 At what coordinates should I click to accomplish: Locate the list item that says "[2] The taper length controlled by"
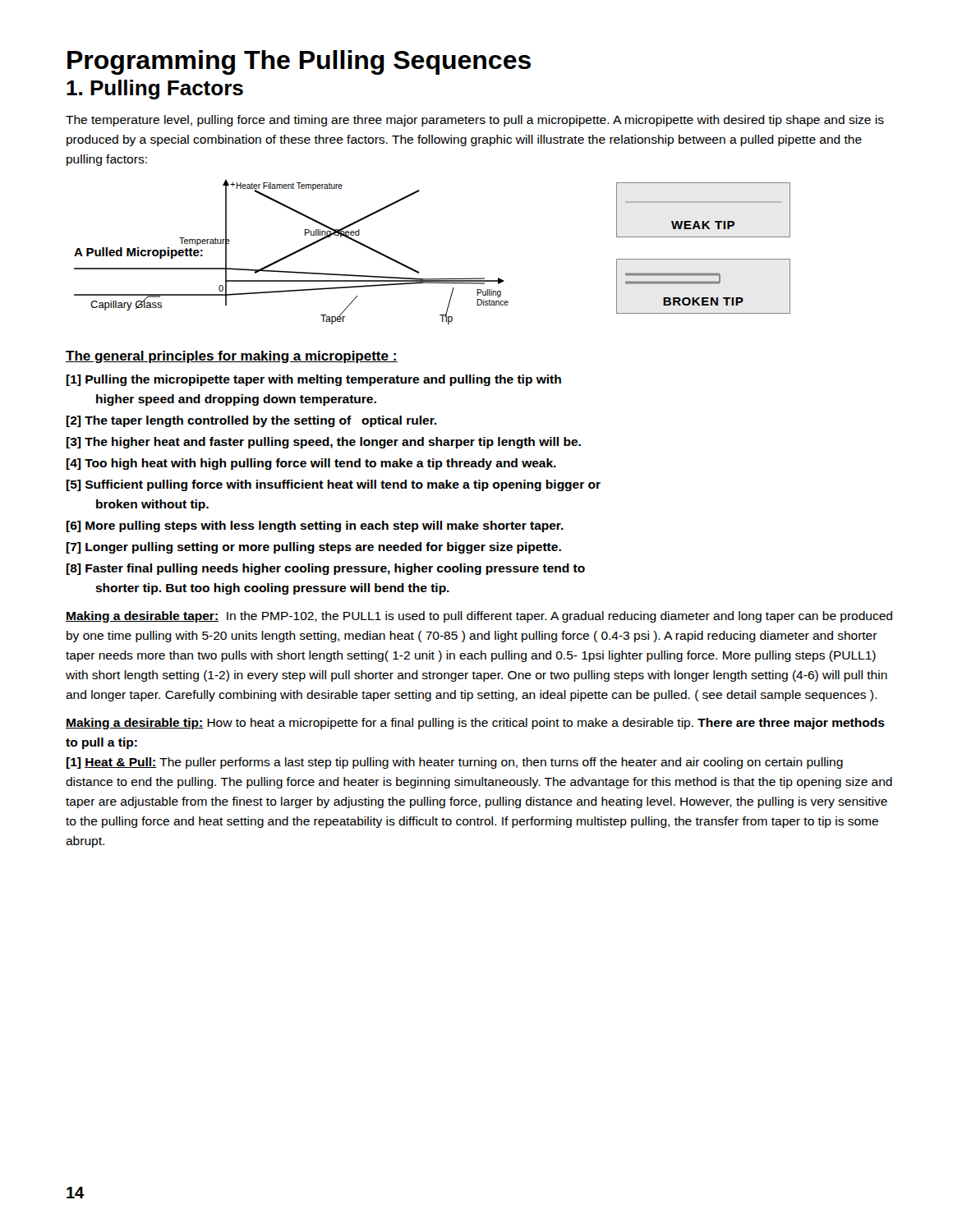pos(251,420)
